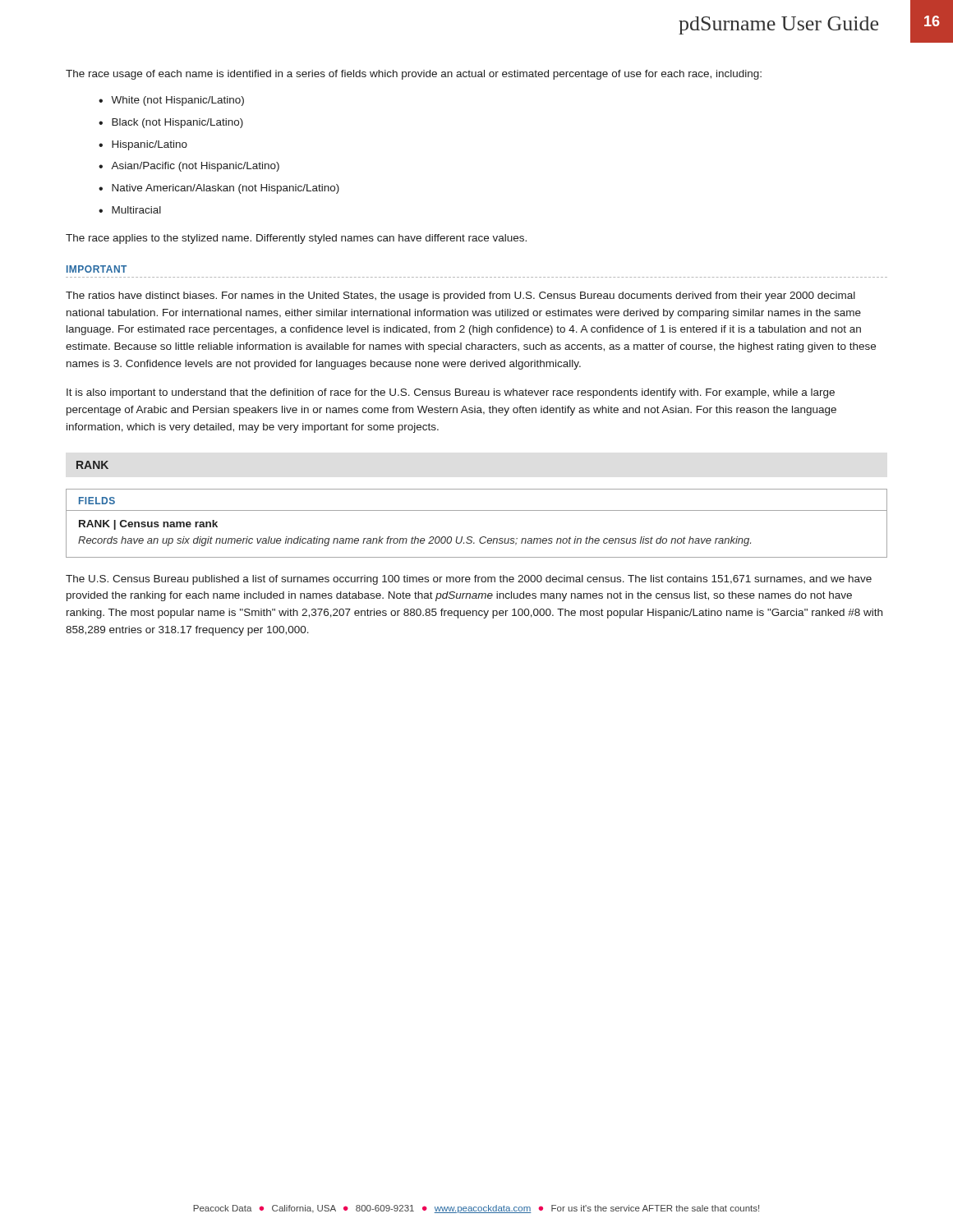
Task: Select the passage starting "•White (not Hispanic/Latino)"
Action: [172, 101]
